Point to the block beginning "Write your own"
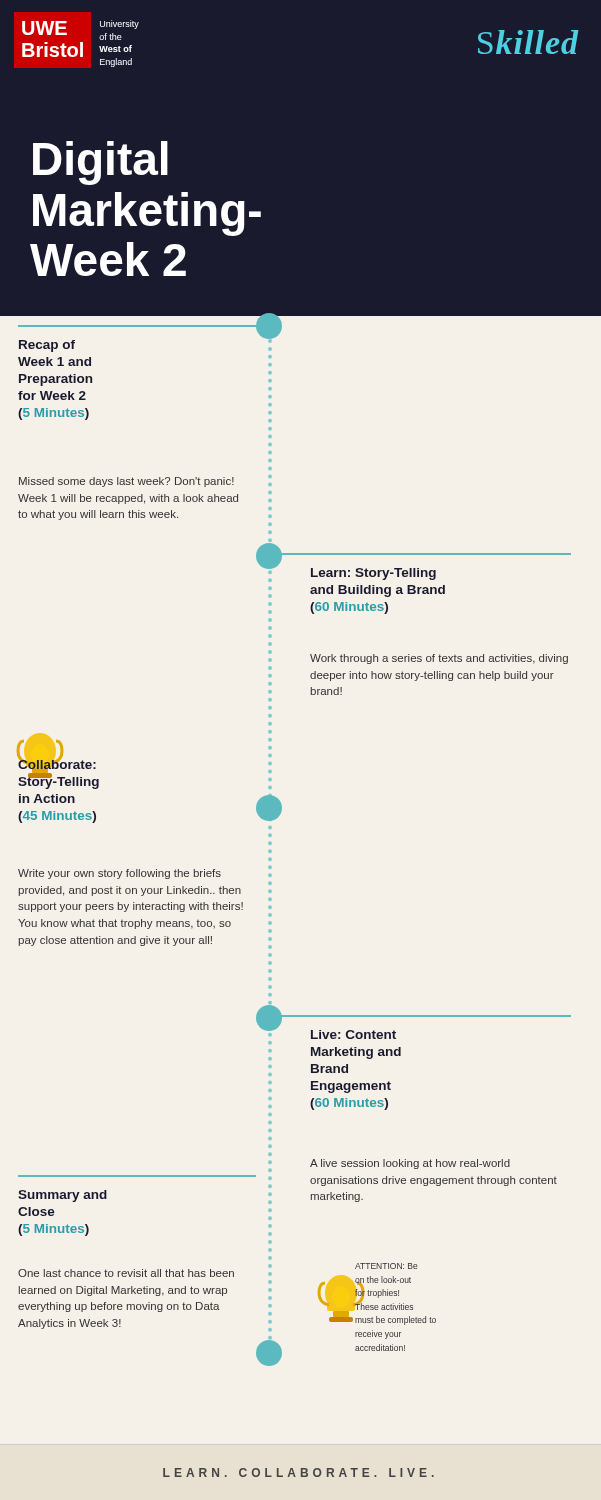Image resolution: width=601 pixels, height=1500 pixels. (132, 907)
